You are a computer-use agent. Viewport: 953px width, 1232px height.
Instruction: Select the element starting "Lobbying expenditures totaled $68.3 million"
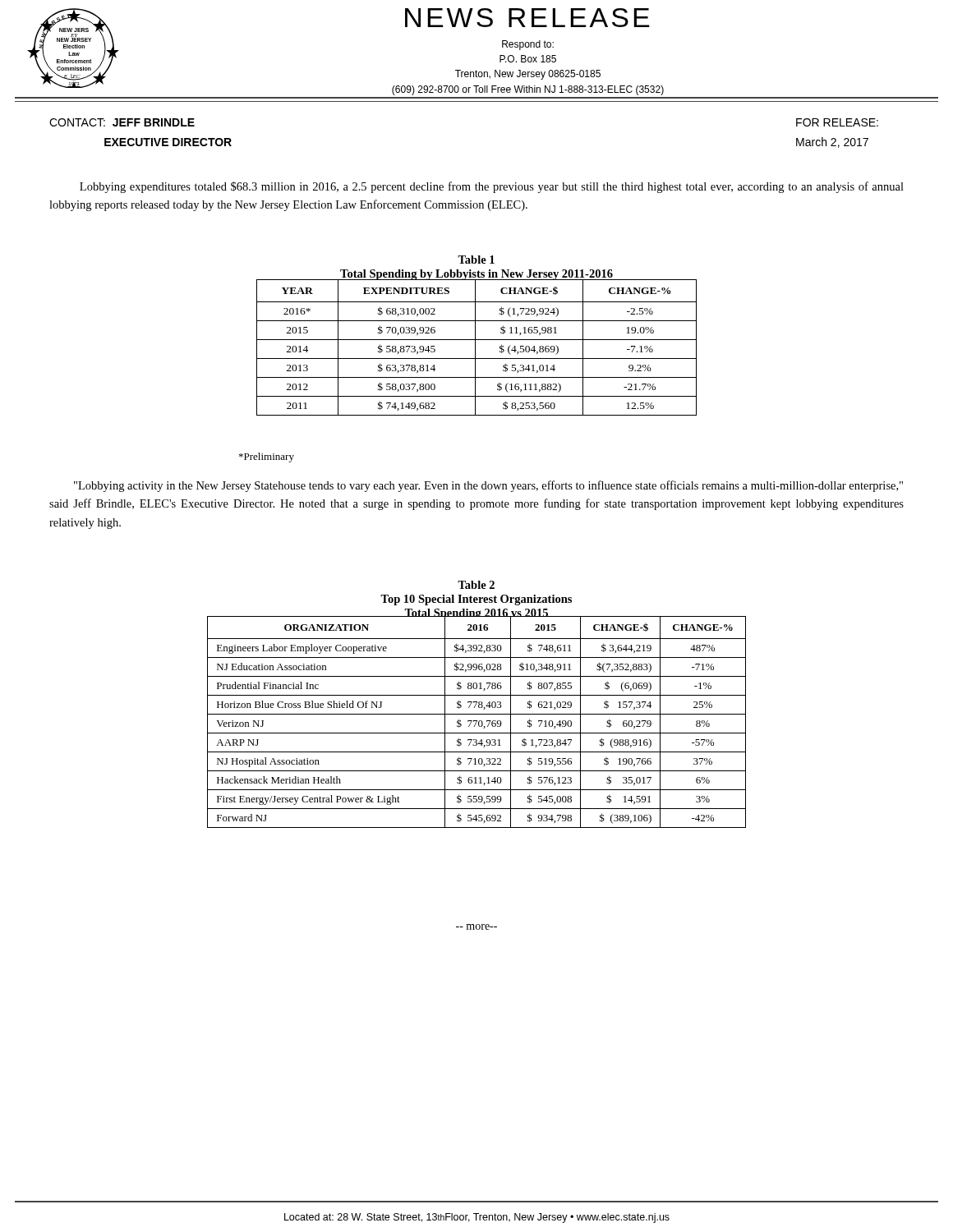pos(476,196)
